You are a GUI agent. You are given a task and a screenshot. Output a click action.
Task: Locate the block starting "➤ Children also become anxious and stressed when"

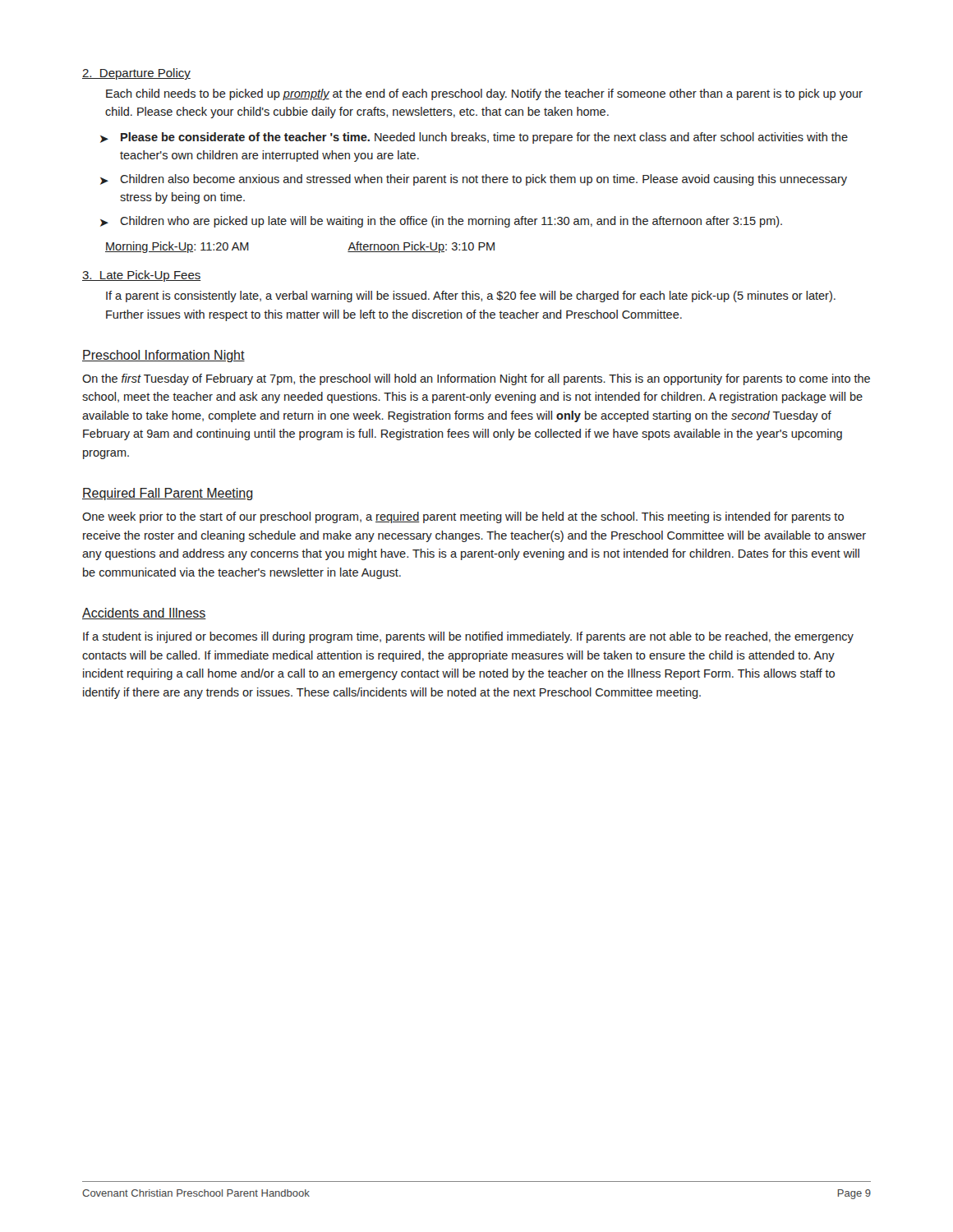click(x=485, y=188)
